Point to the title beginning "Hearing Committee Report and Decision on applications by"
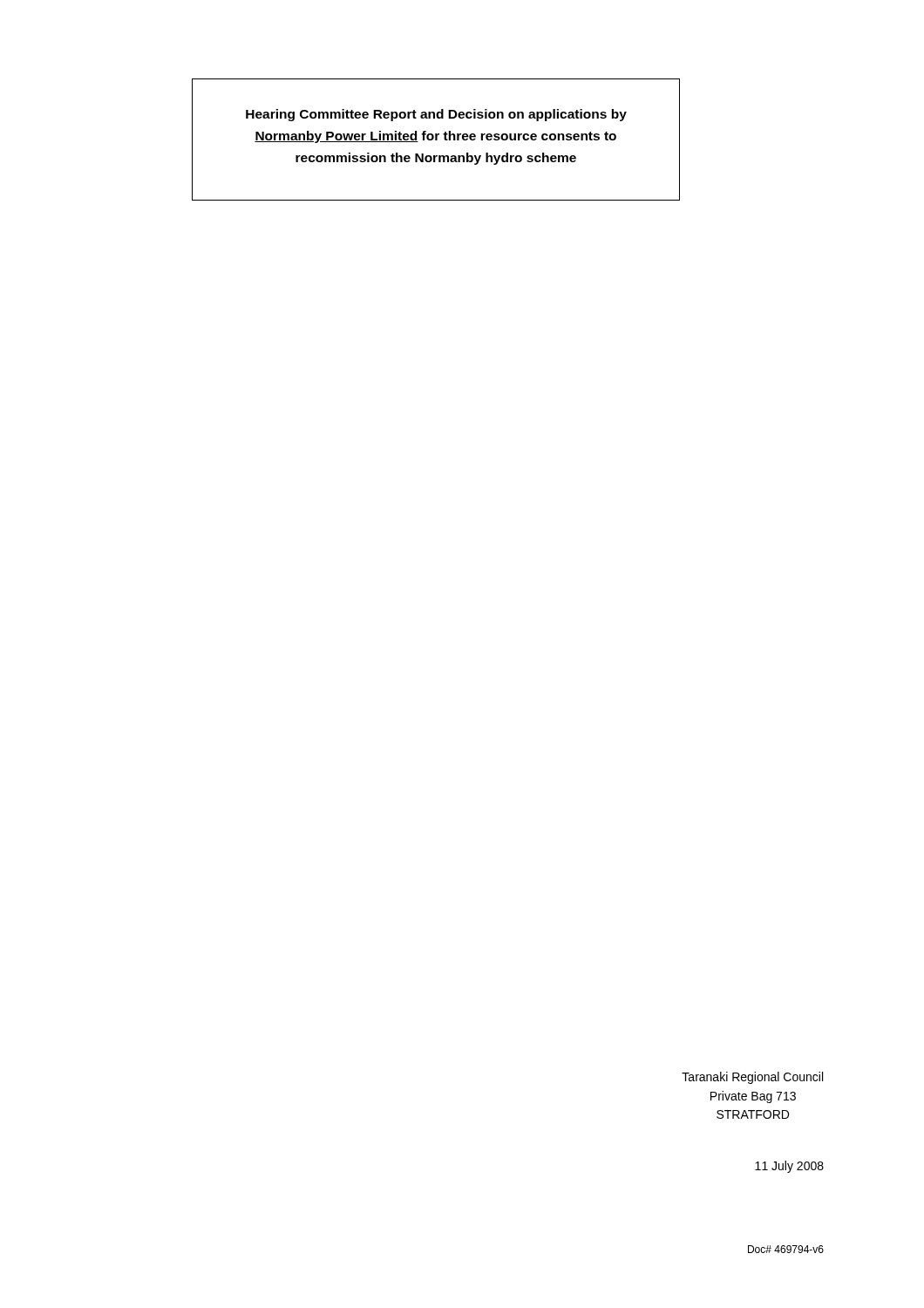924x1308 pixels. pyautogui.click(x=436, y=136)
